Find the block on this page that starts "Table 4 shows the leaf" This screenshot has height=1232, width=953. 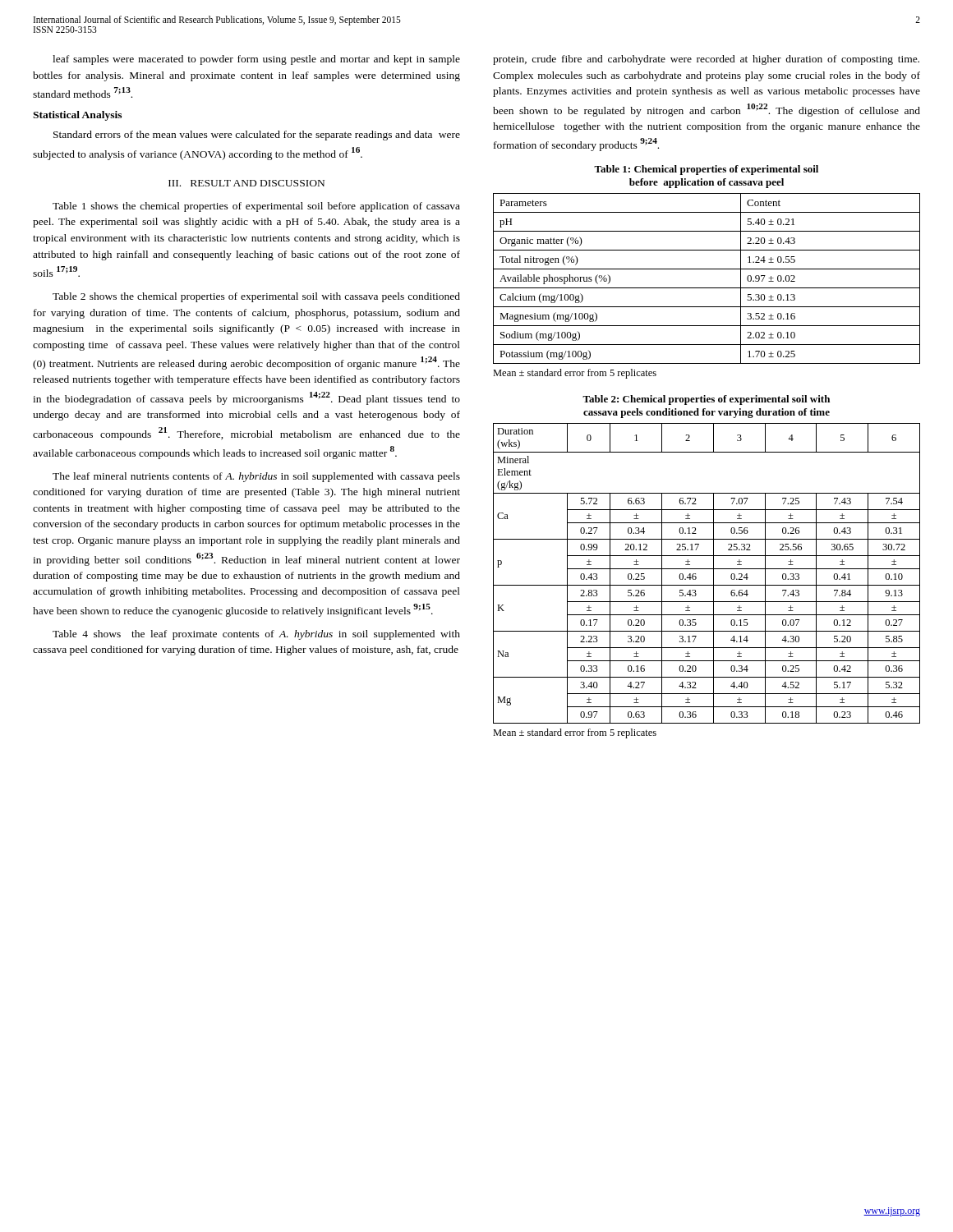(x=246, y=642)
